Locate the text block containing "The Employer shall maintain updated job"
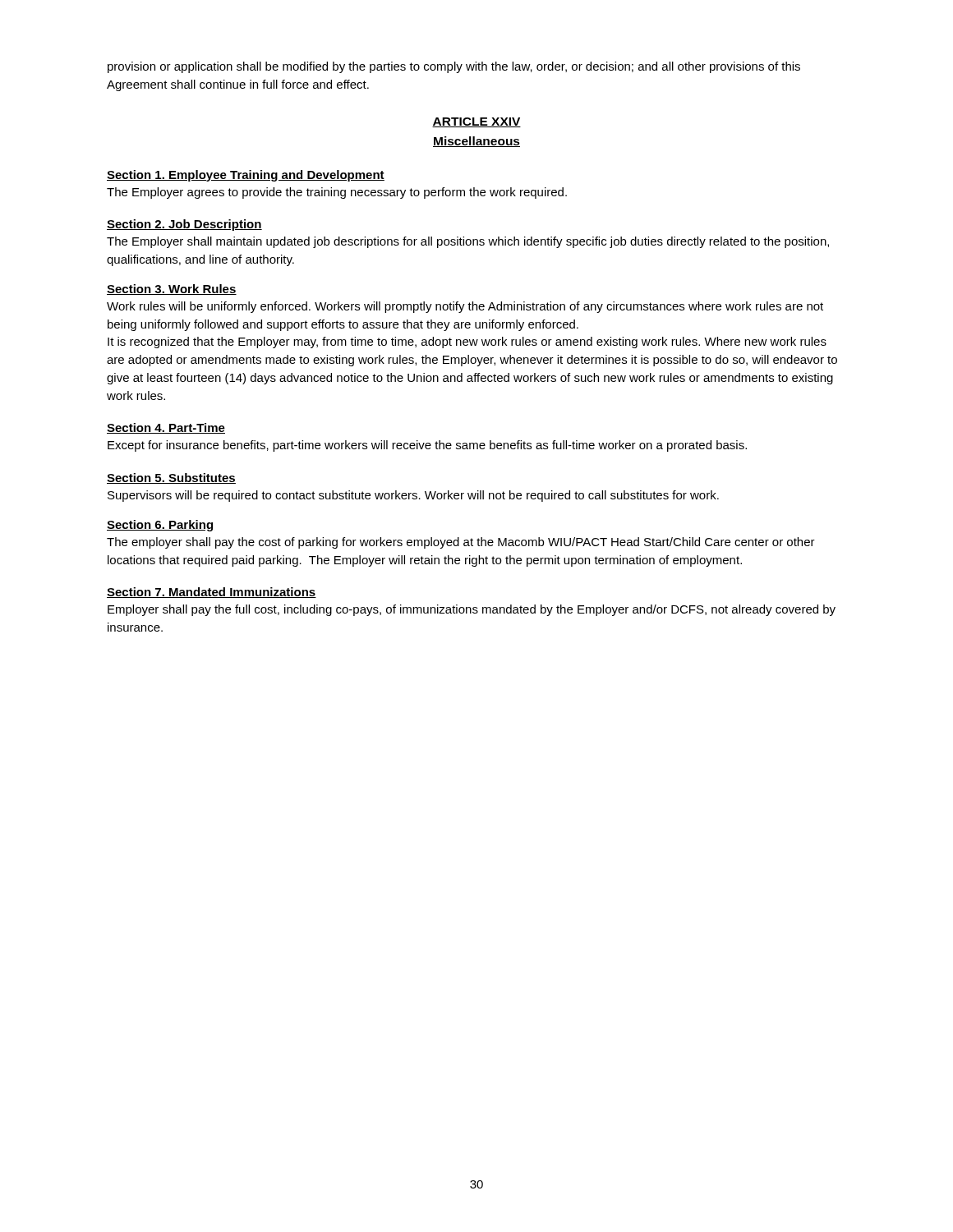 pyautogui.click(x=468, y=250)
